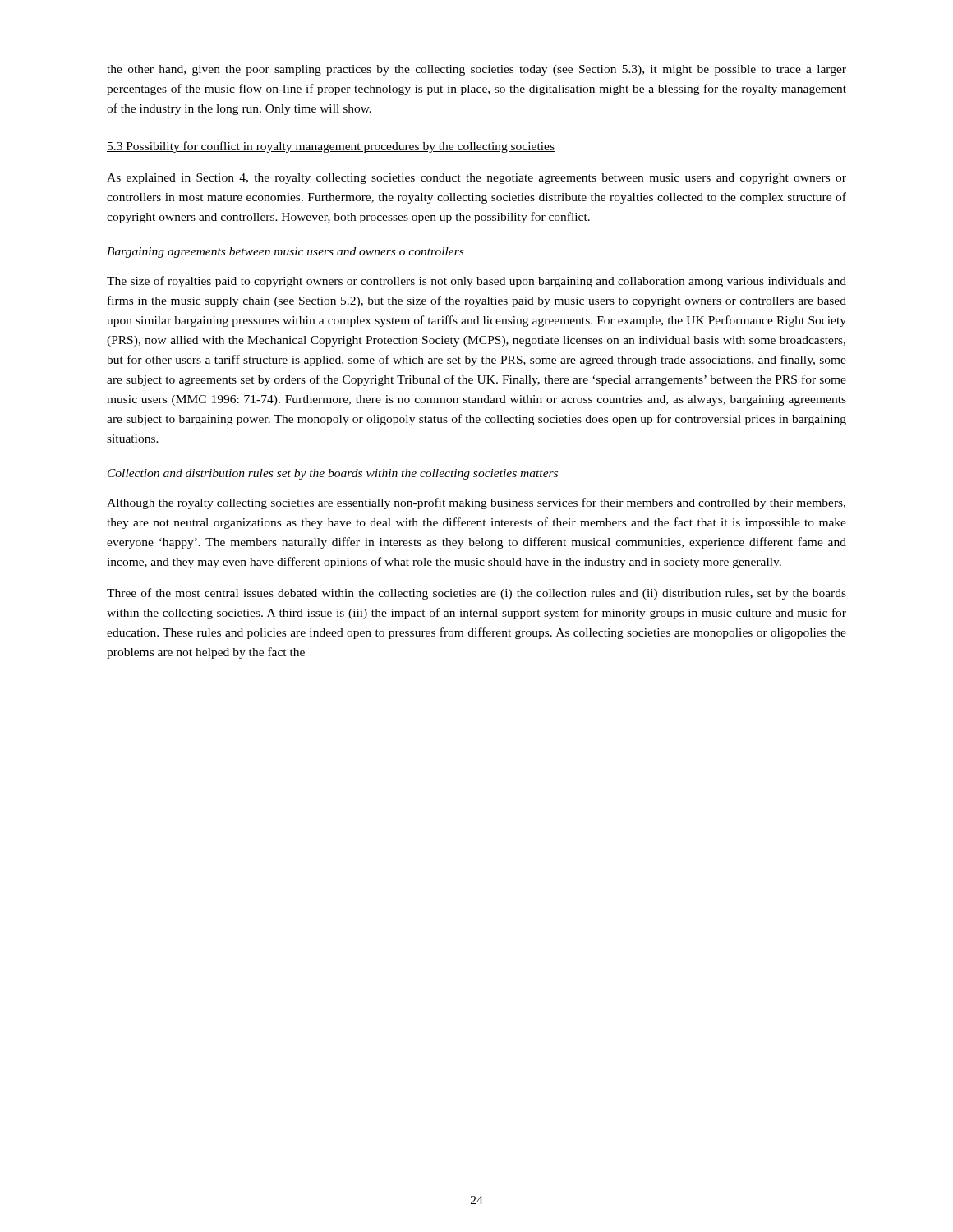Select the section header containing "Bargaining agreements between music users and owners o"
Image resolution: width=953 pixels, height=1232 pixels.
coord(285,251)
